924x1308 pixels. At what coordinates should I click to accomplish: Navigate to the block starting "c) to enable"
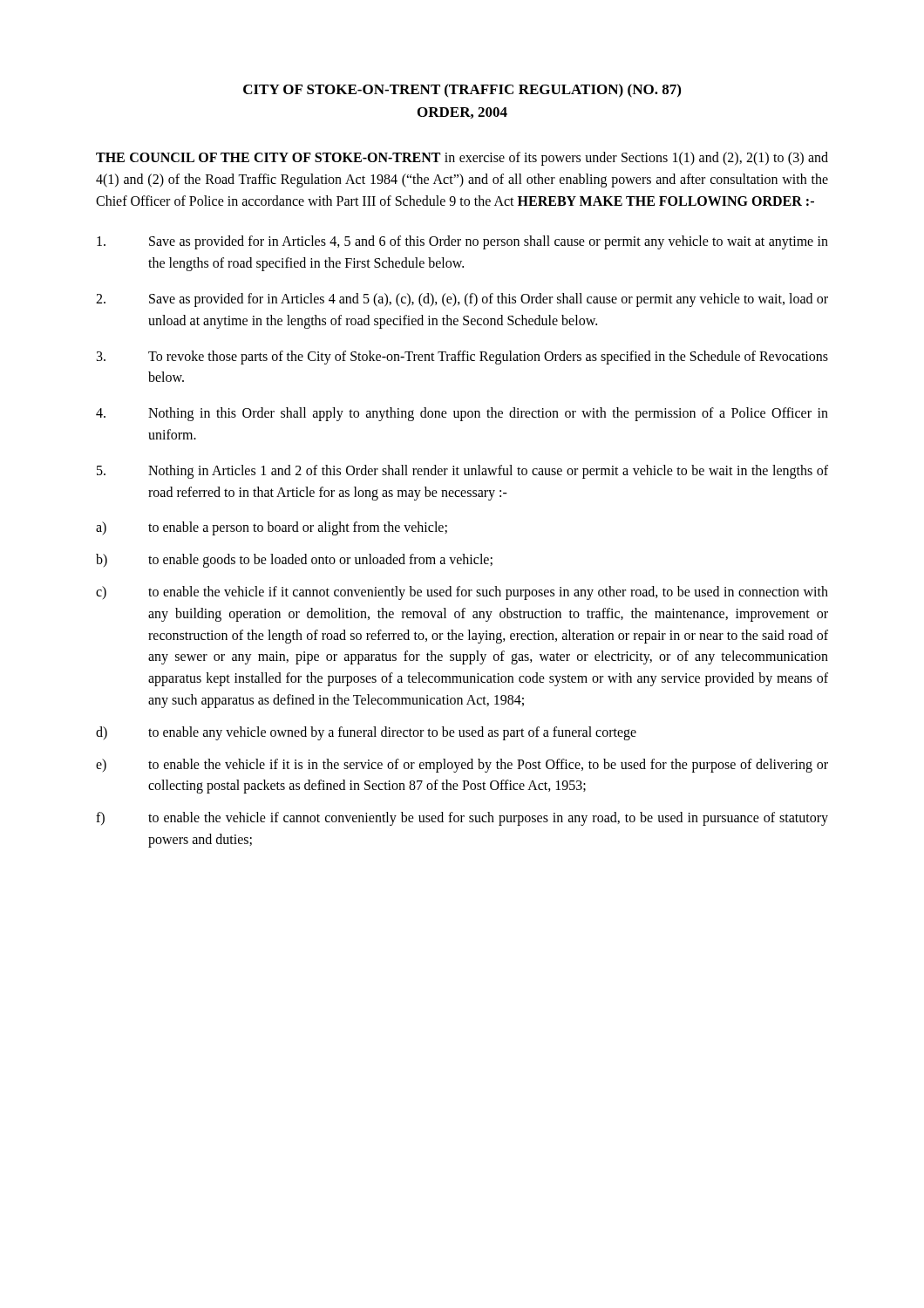pos(462,646)
